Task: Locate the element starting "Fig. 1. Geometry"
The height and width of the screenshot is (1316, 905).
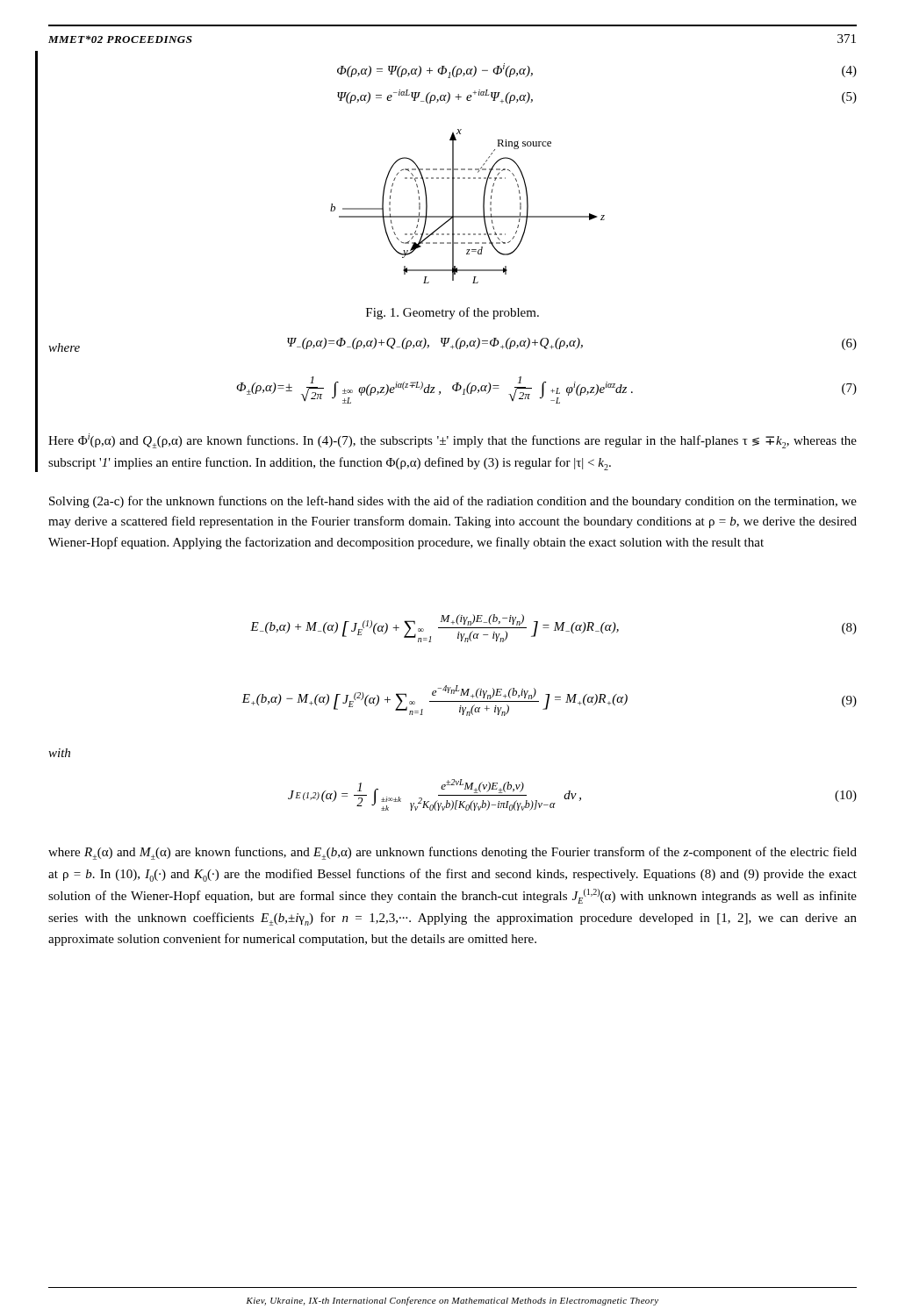Action: tap(452, 312)
